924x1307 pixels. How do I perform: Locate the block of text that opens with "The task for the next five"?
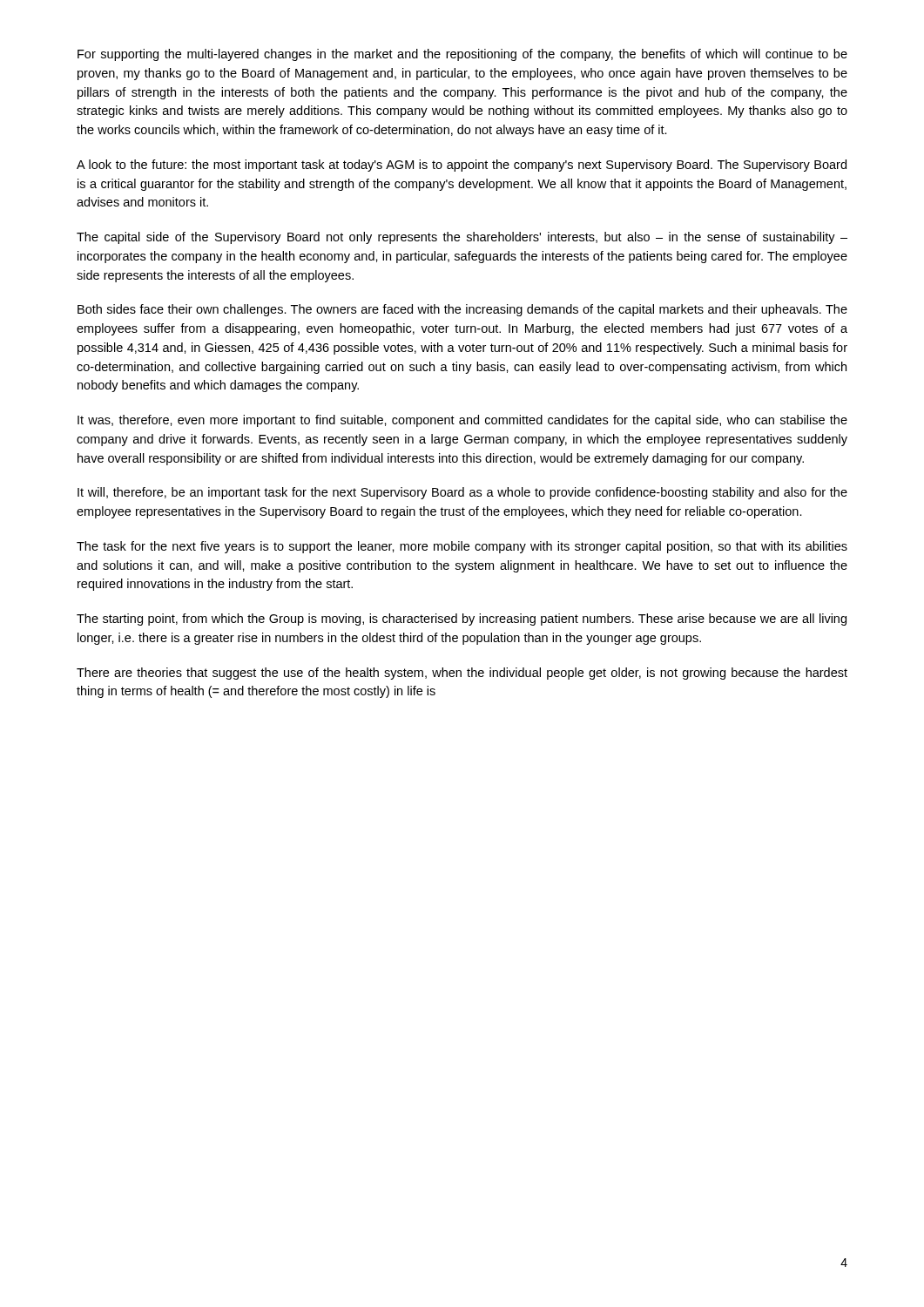[x=462, y=565]
